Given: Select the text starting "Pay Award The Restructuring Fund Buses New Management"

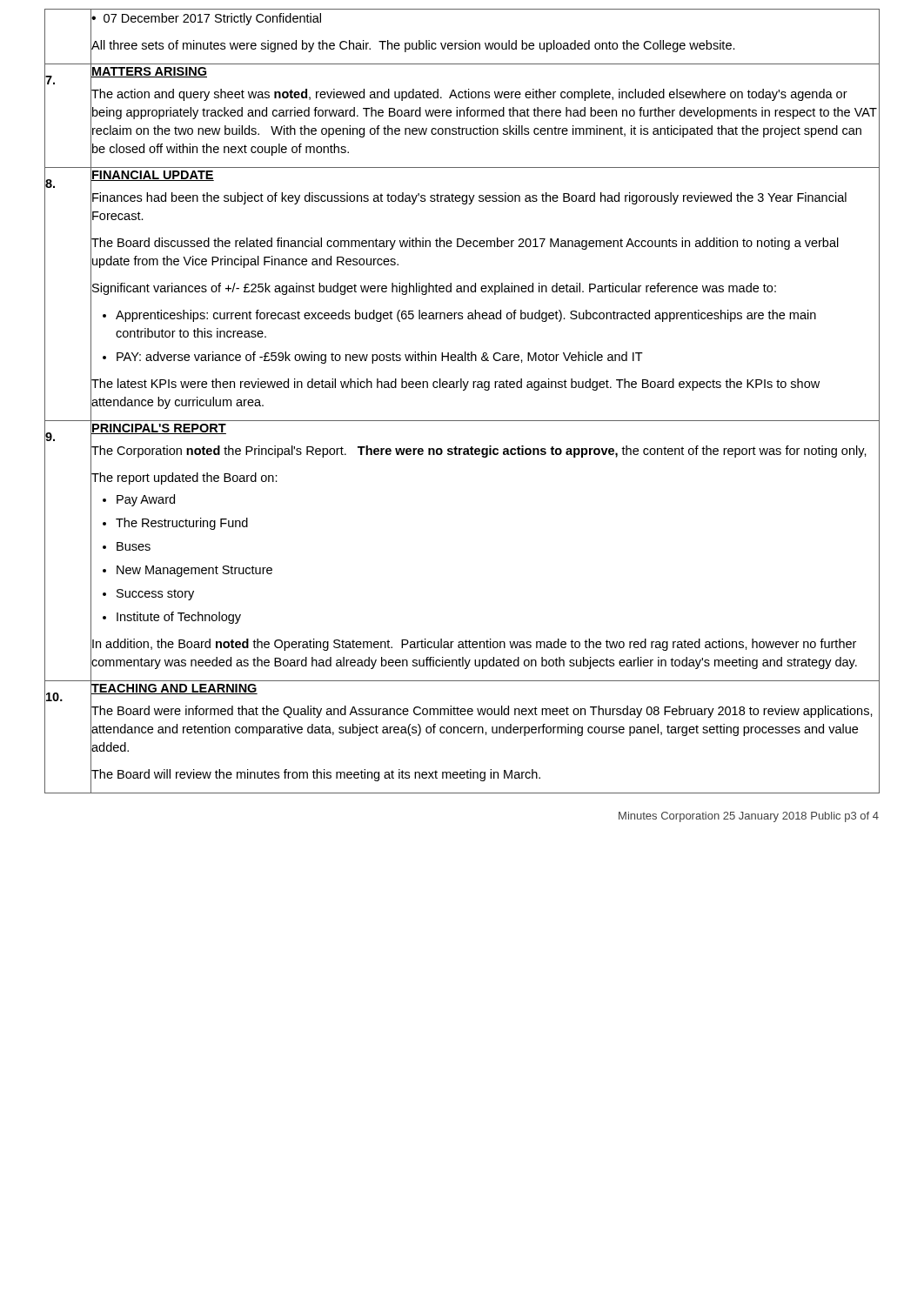Looking at the screenshot, I should click(139, 500).
